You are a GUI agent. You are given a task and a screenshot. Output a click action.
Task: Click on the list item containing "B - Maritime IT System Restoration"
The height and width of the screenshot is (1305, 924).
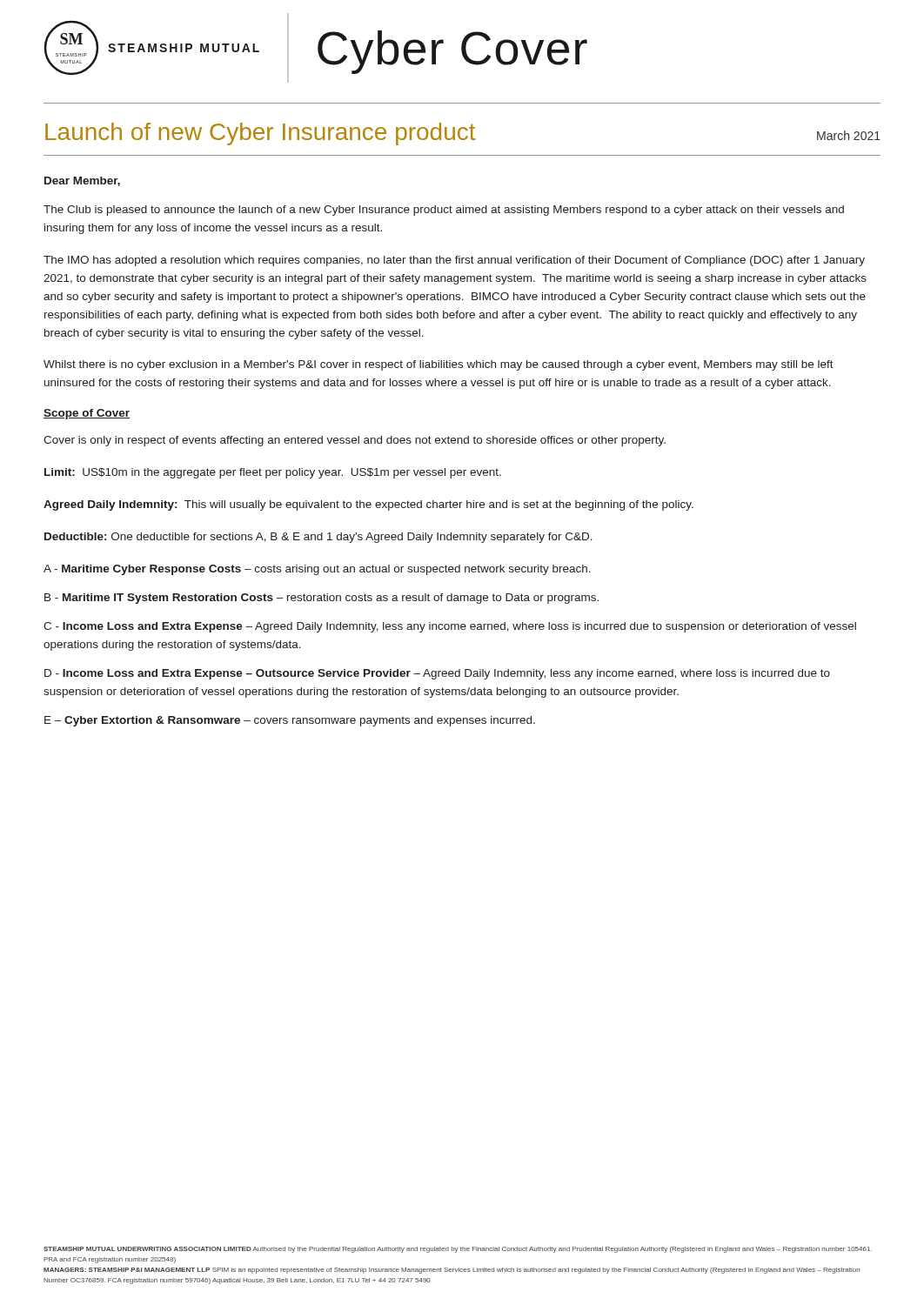(322, 597)
